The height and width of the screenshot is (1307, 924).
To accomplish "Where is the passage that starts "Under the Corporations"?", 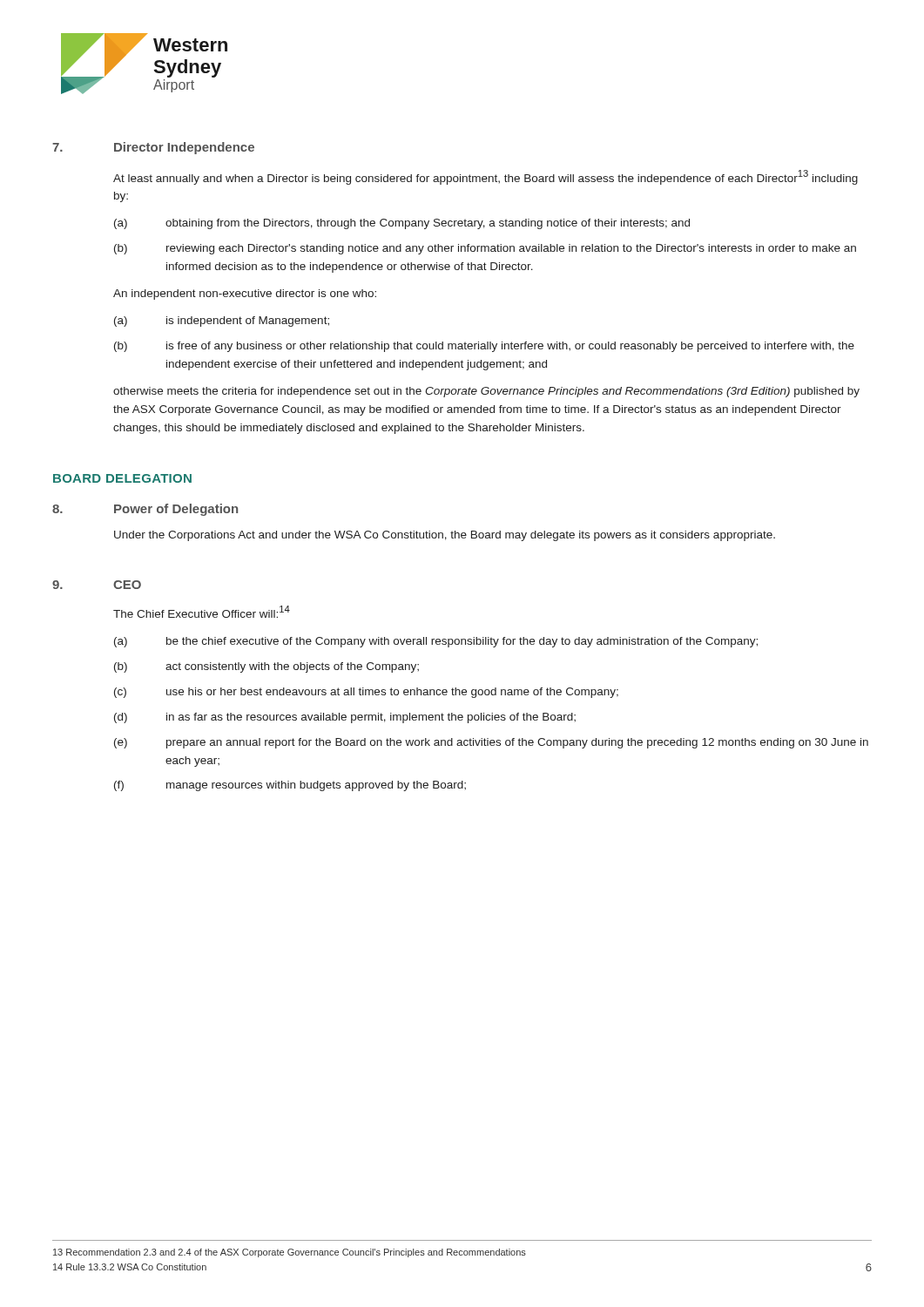I will click(x=445, y=534).
